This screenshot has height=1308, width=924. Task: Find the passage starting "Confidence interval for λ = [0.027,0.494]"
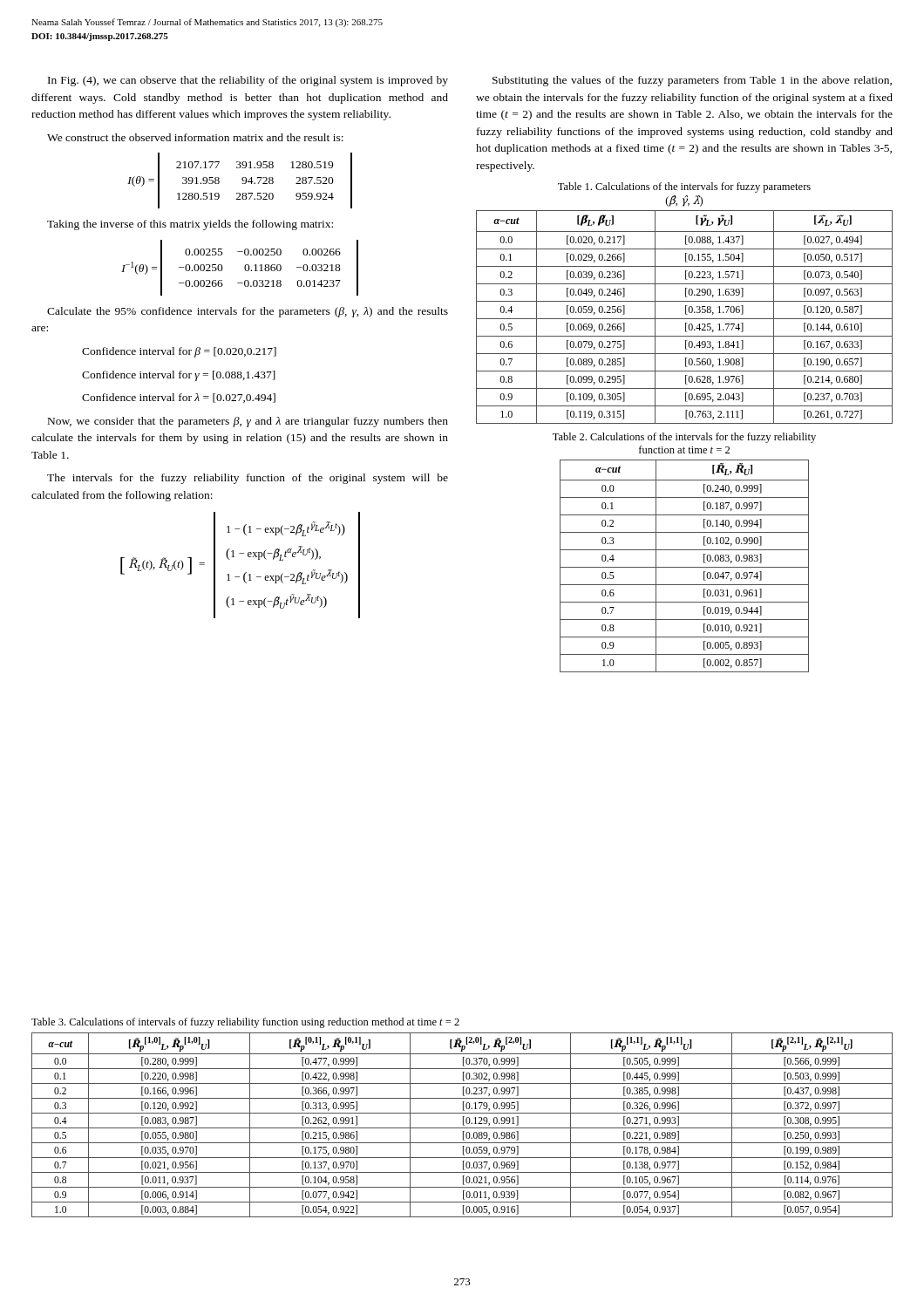[257, 398]
